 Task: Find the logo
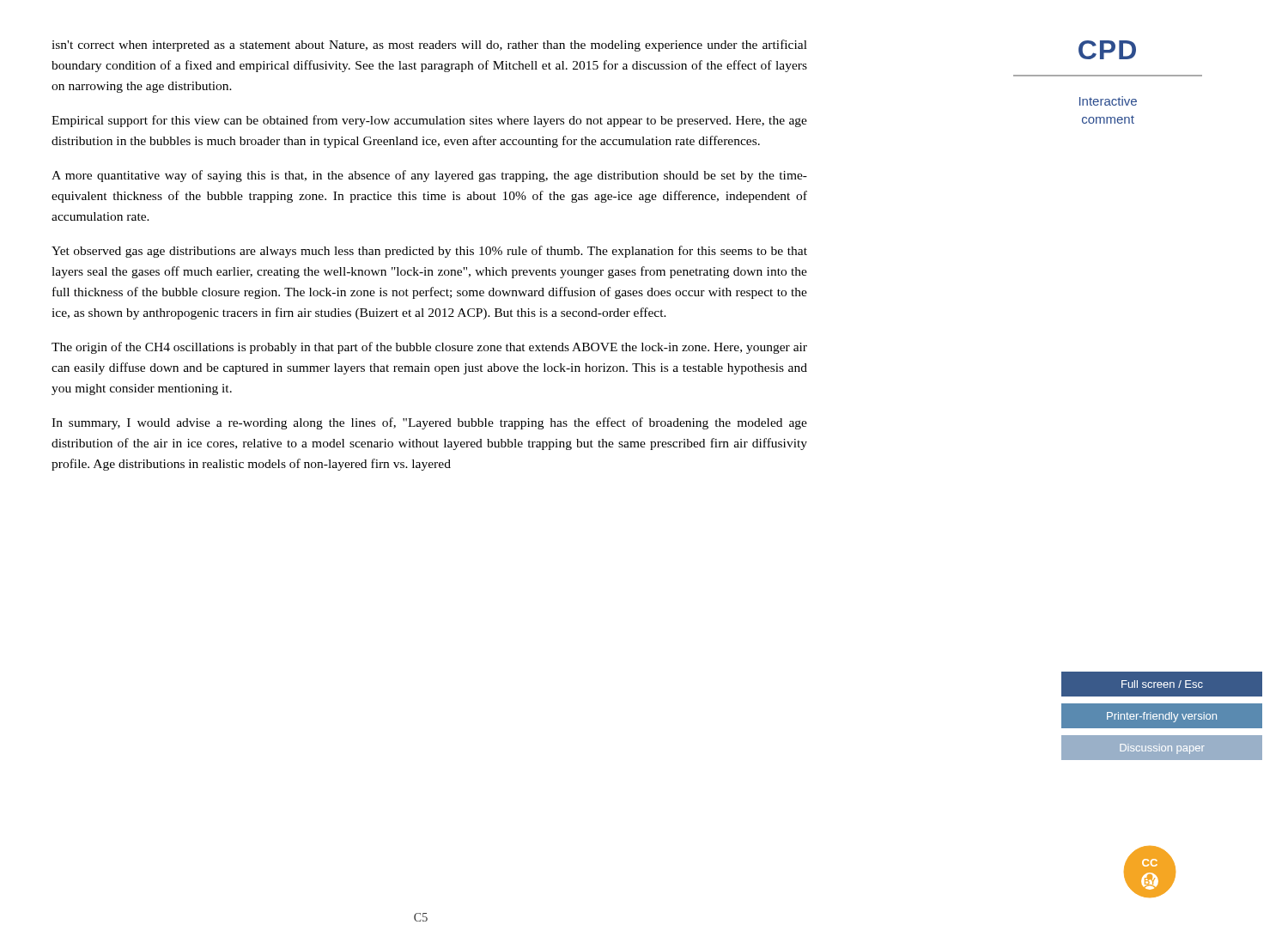(1150, 873)
